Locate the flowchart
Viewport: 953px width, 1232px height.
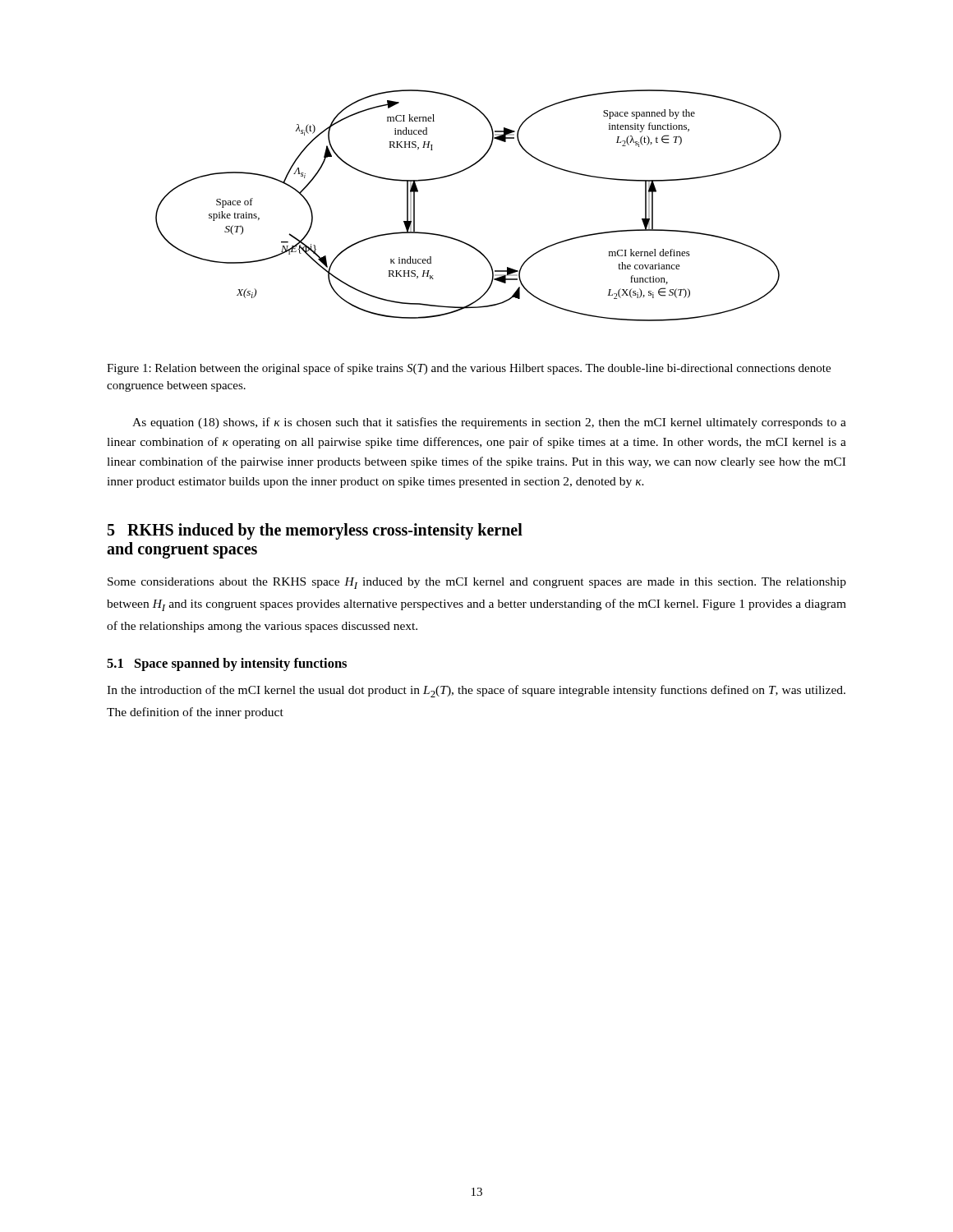(476, 197)
